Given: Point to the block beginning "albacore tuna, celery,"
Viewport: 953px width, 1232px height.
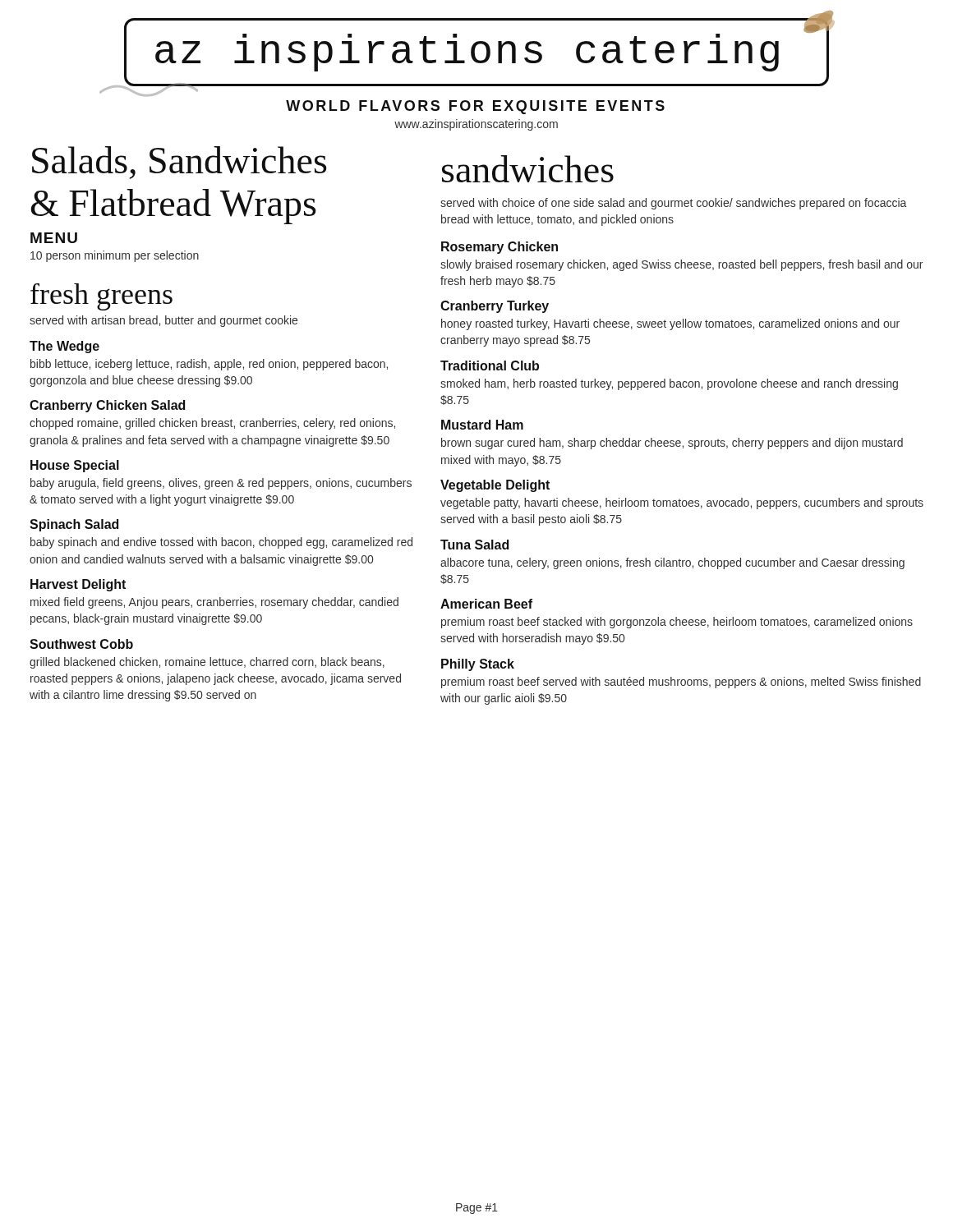Looking at the screenshot, I should tap(683, 571).
